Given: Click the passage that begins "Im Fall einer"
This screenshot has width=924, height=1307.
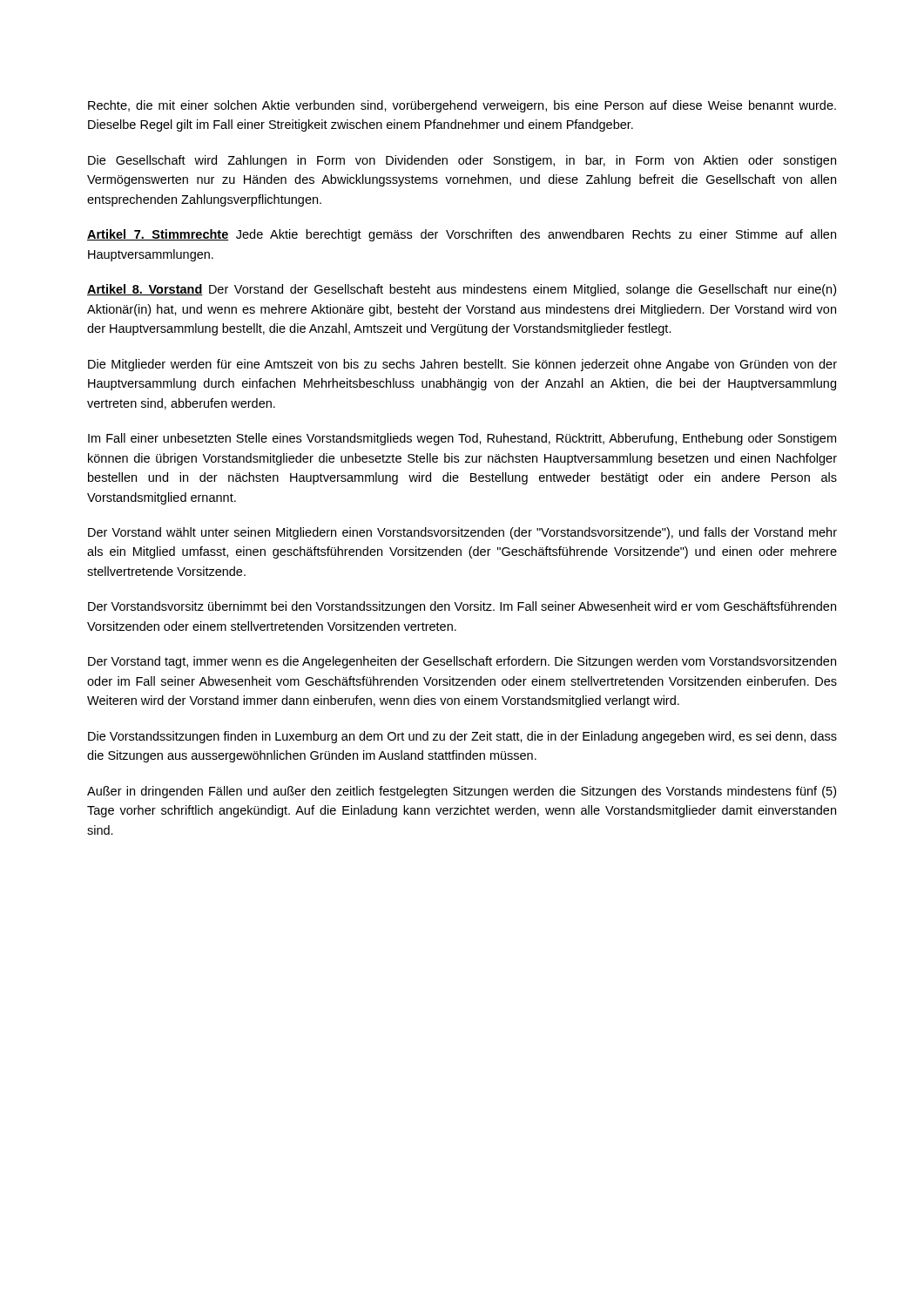Looking at the screenshot, I should pyautogui.click(x=462, y=468).
